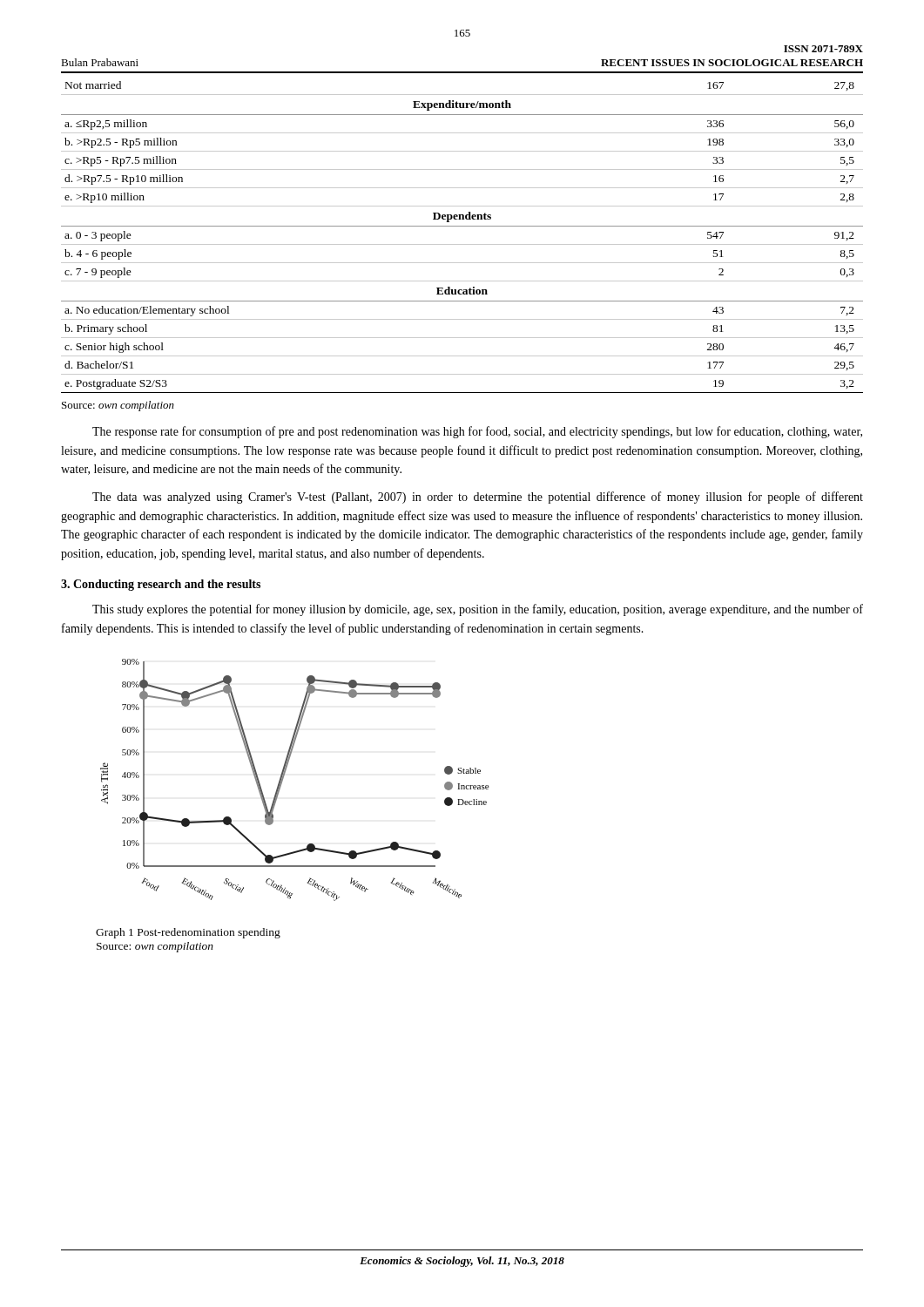Find the caption that says "Graph 1 Post-redenomination spending Source: own"

pos(188,939)
